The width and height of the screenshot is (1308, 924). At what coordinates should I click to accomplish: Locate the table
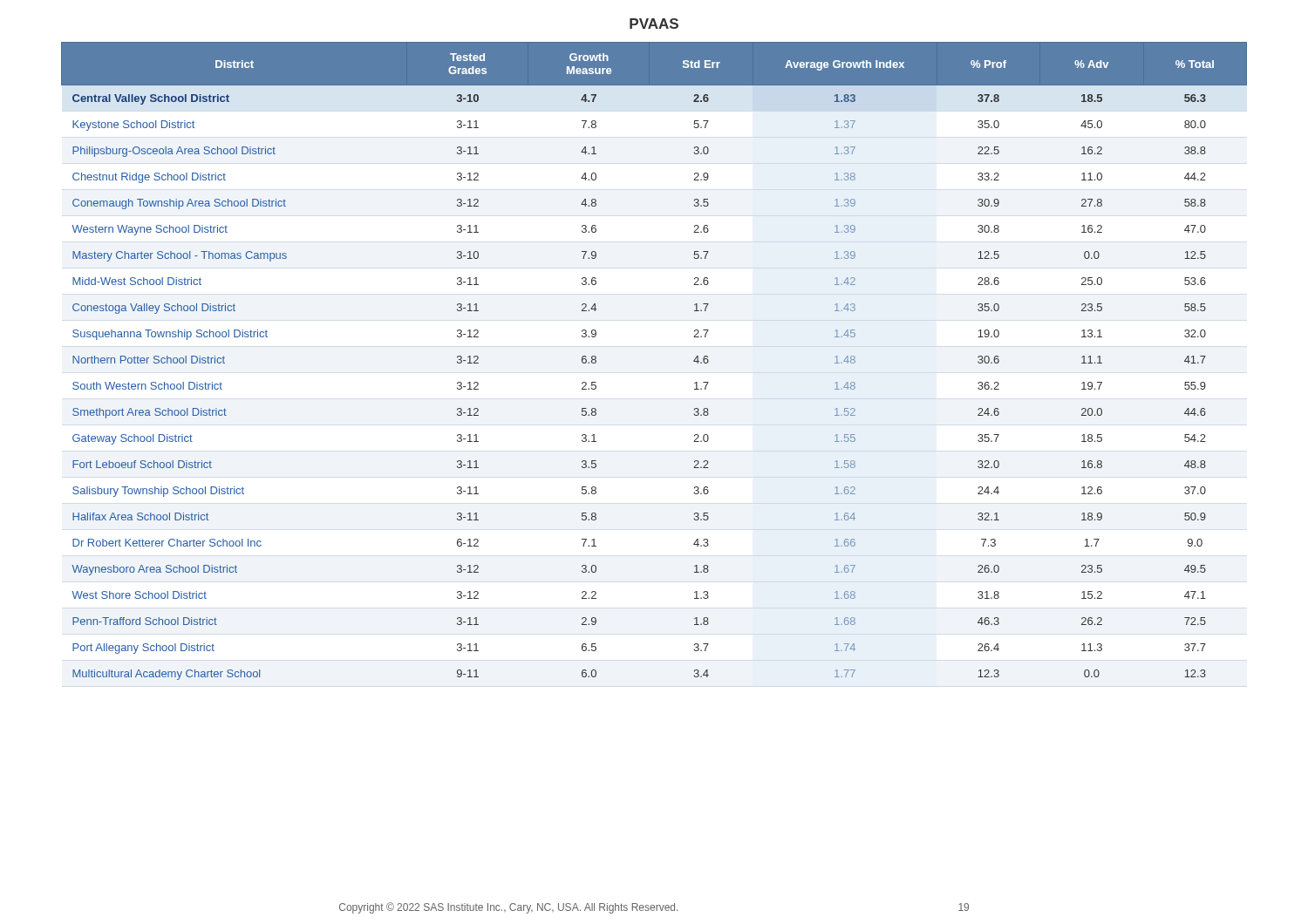(654, 364)
